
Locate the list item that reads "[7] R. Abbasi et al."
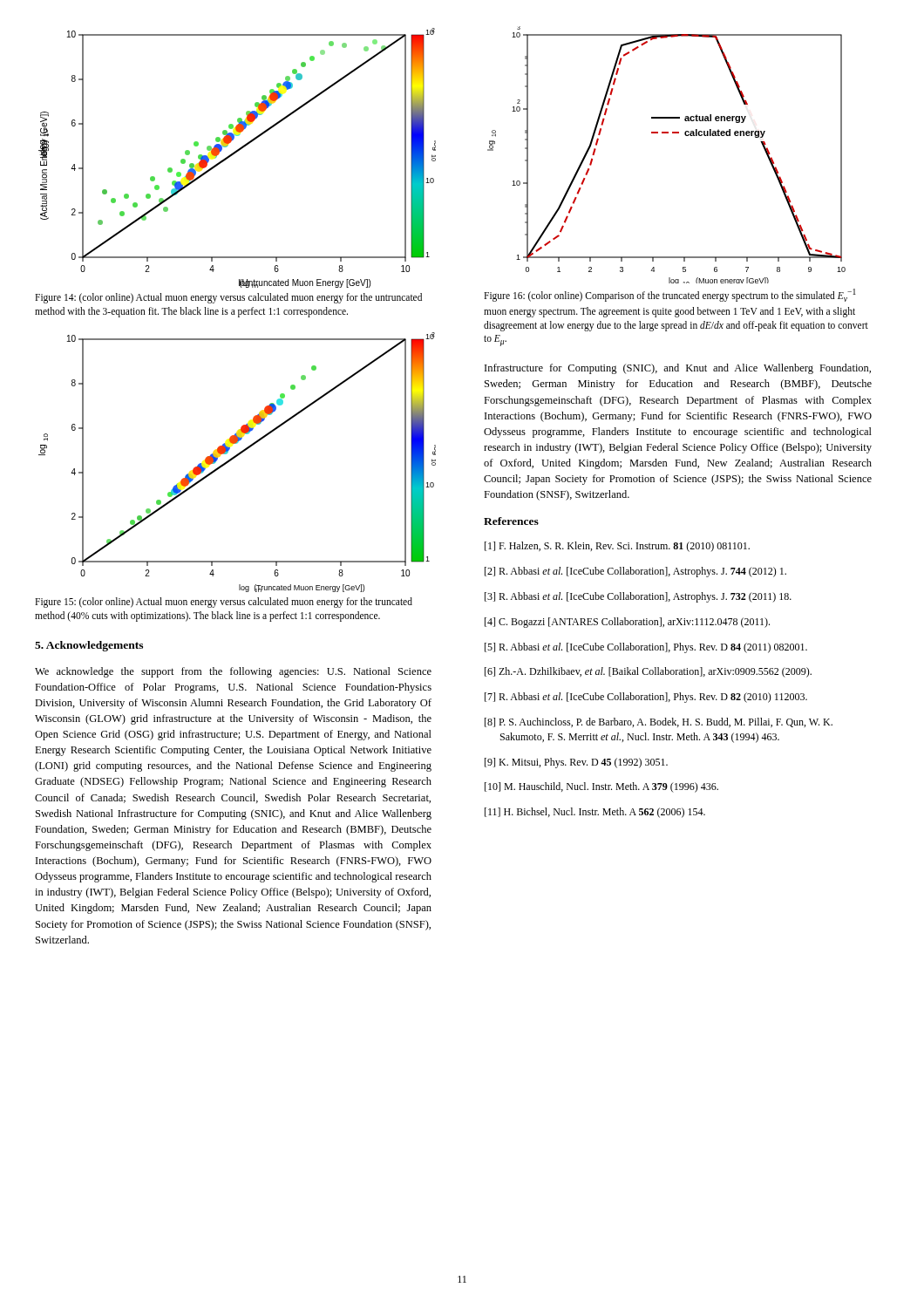tap(678, 697)
